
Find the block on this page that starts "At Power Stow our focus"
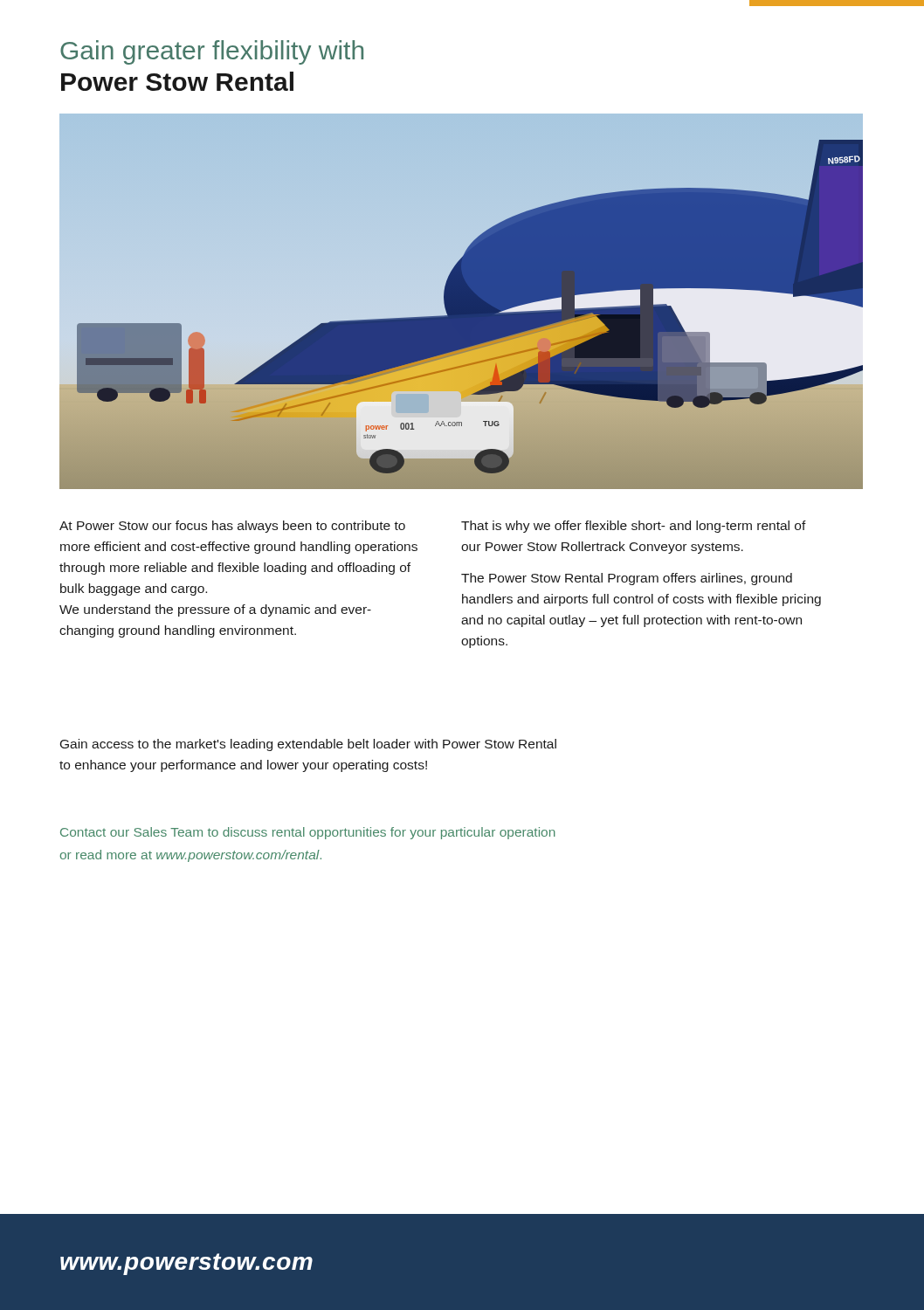tap(239, 578)
